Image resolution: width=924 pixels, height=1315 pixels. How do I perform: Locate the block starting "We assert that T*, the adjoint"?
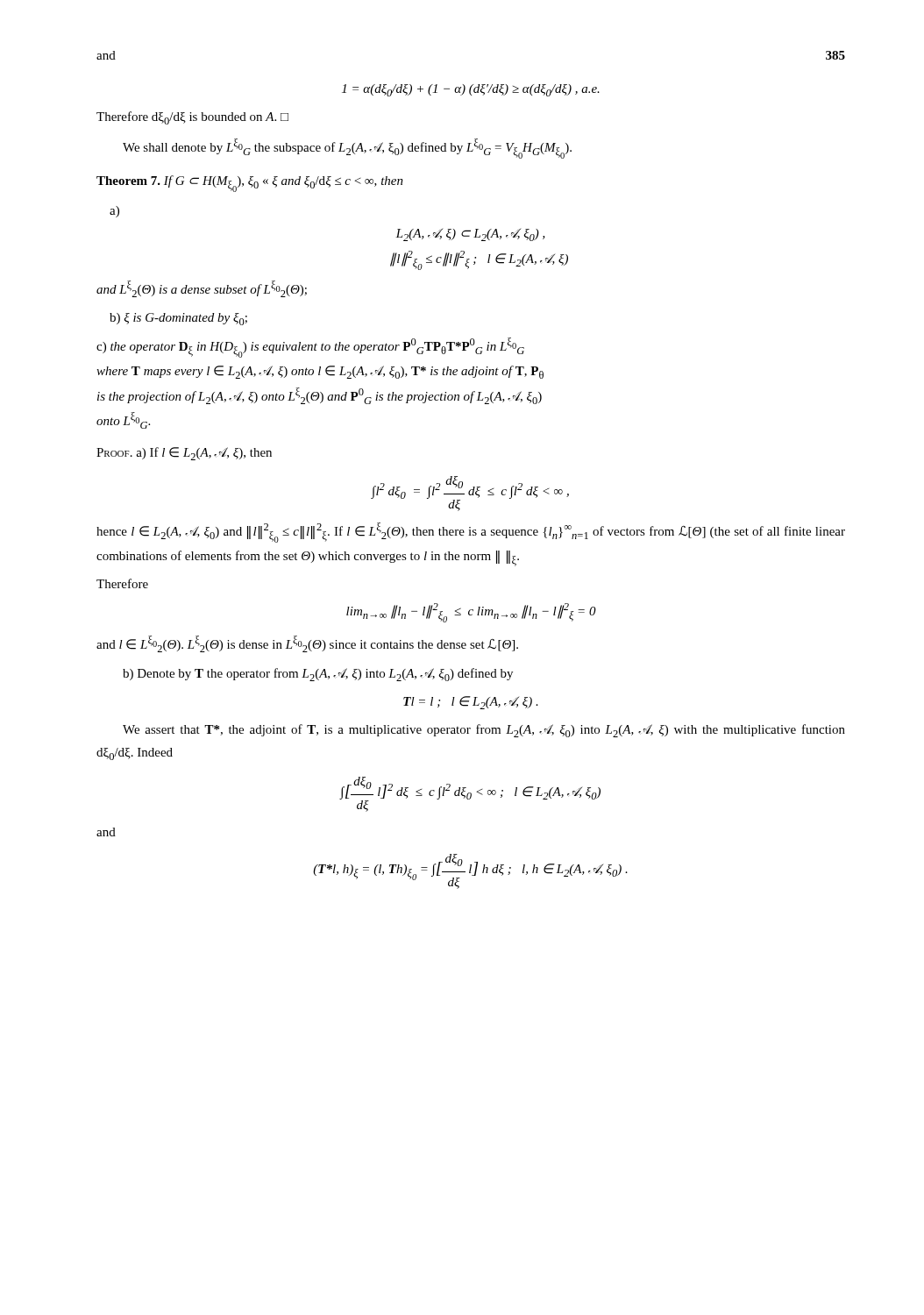click(x=471, y=742)
